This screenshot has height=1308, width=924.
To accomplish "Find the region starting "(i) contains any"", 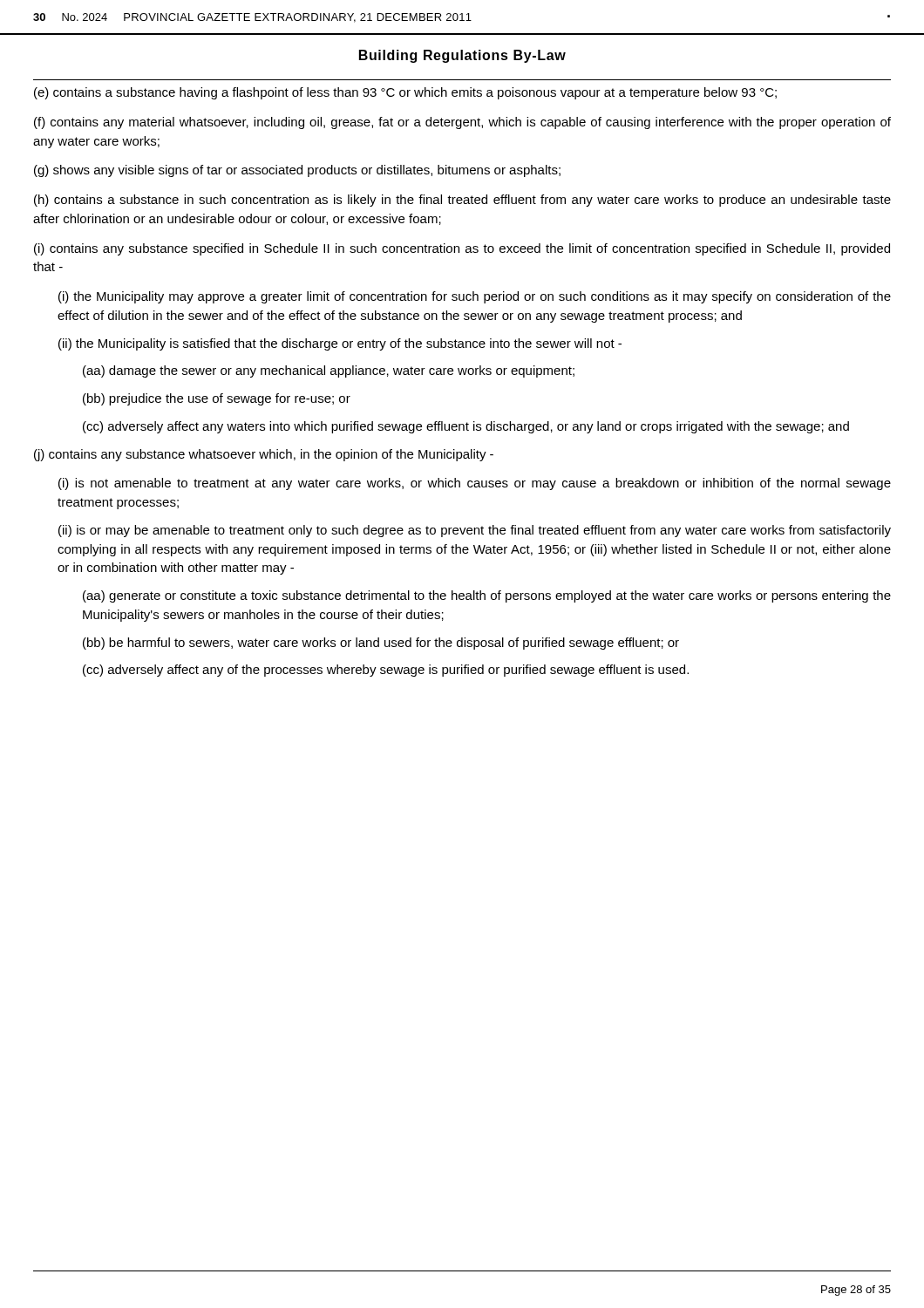I will pyautogui.click(x=462, y=257).
